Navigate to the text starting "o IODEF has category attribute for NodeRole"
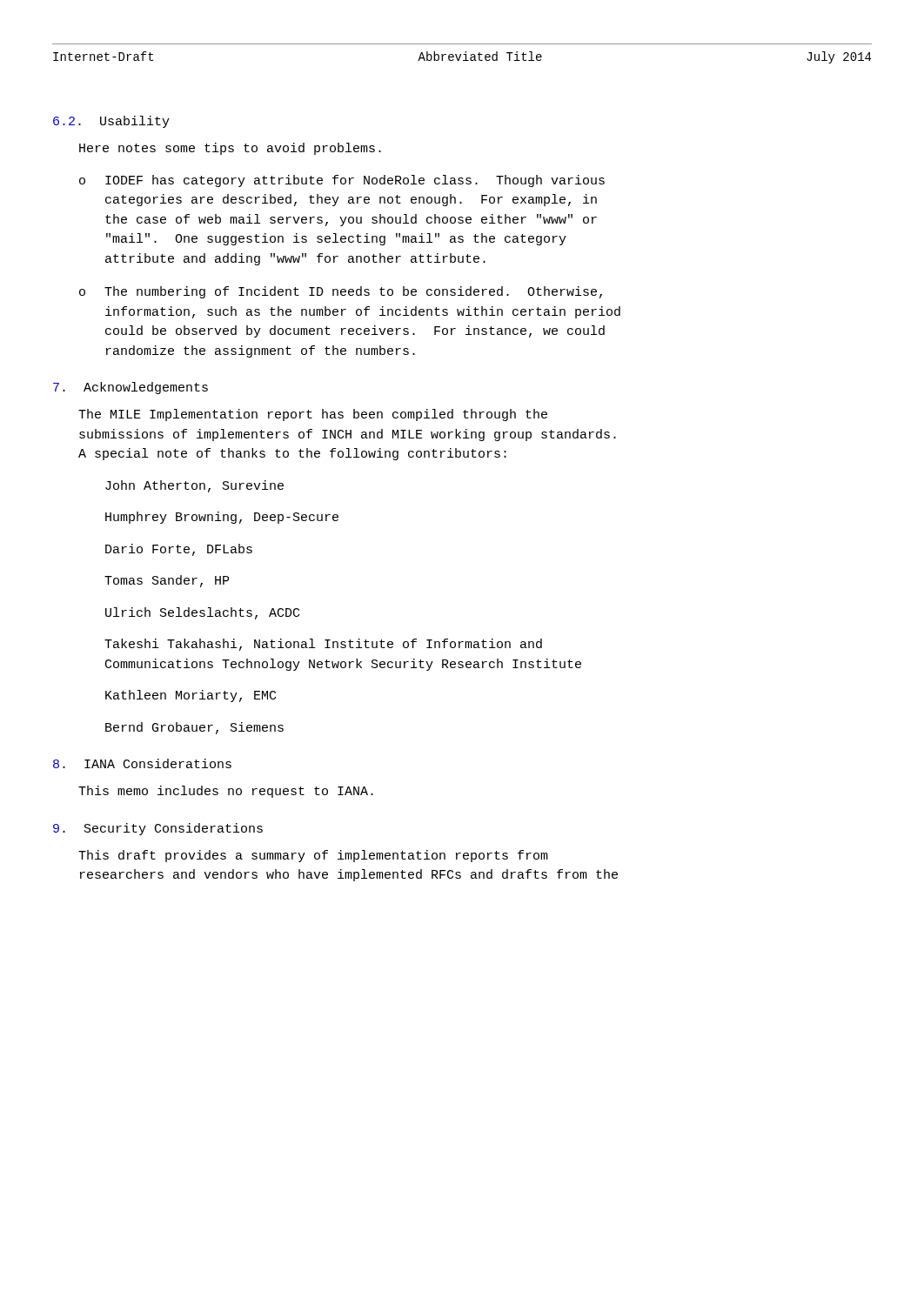Viewport: 924px width, 1305px height. coord(475,221)
